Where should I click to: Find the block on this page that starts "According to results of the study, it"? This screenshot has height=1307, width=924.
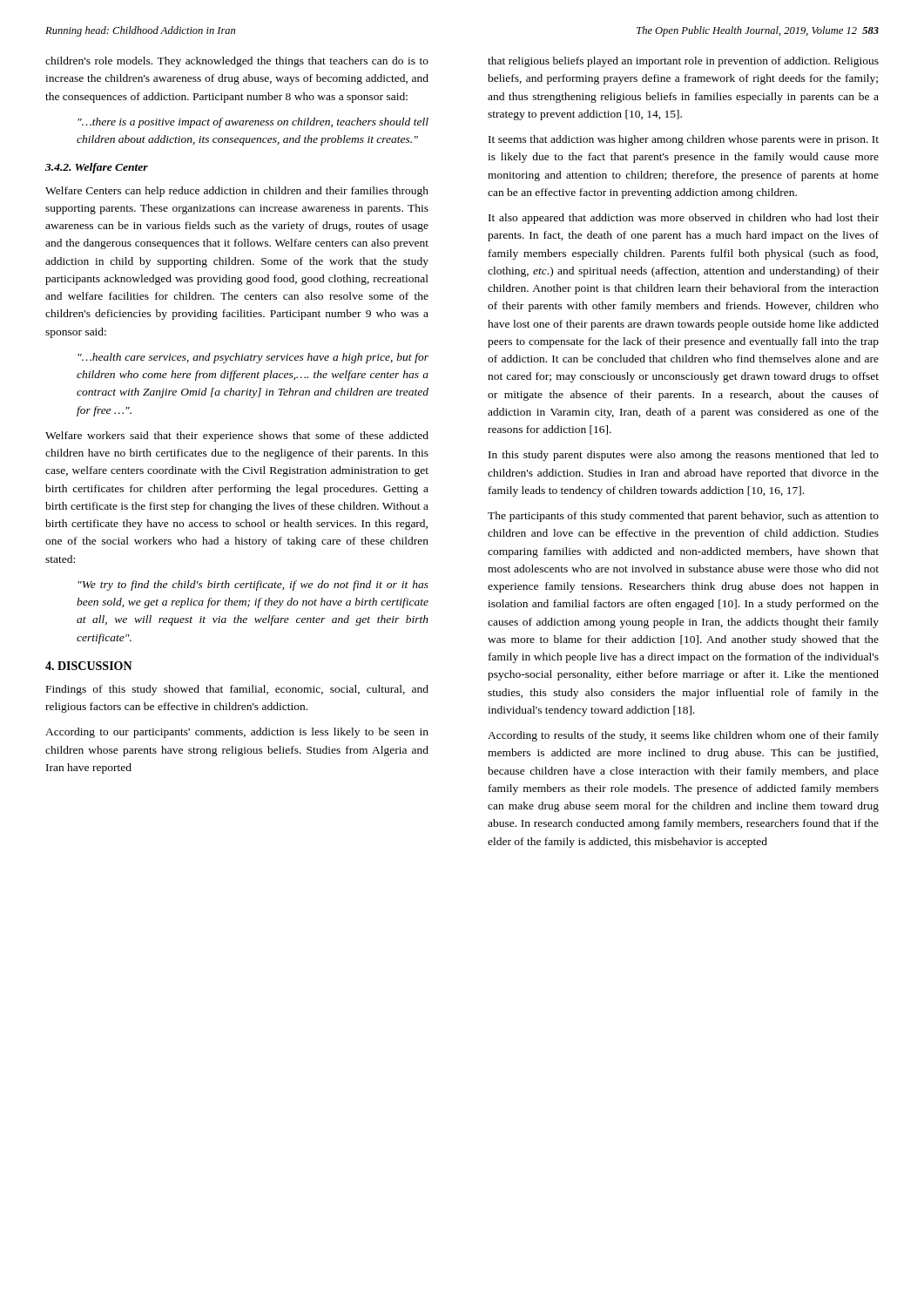(x=683, y=788)
